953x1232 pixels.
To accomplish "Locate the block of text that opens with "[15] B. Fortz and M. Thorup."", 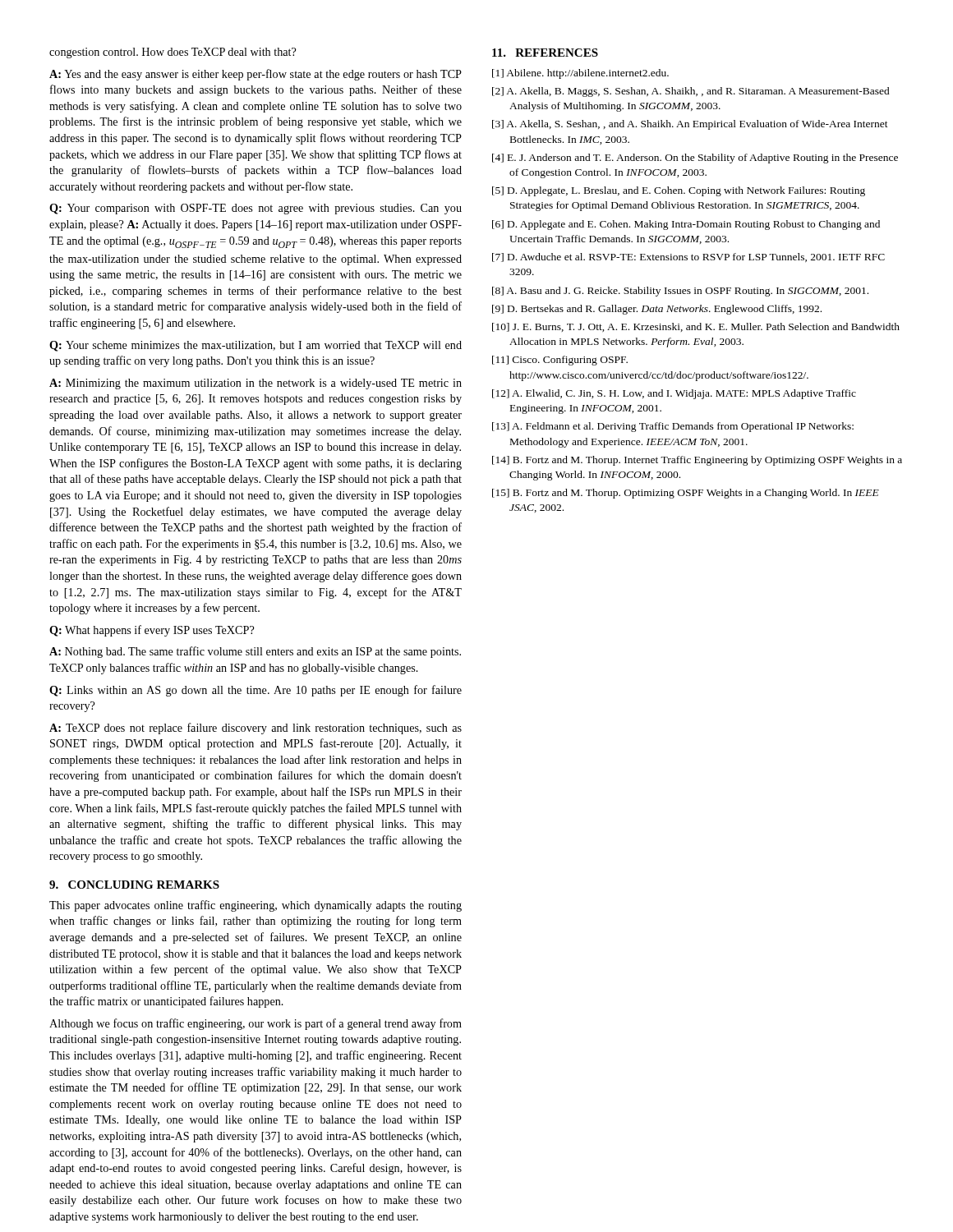I will pos(685,500).
